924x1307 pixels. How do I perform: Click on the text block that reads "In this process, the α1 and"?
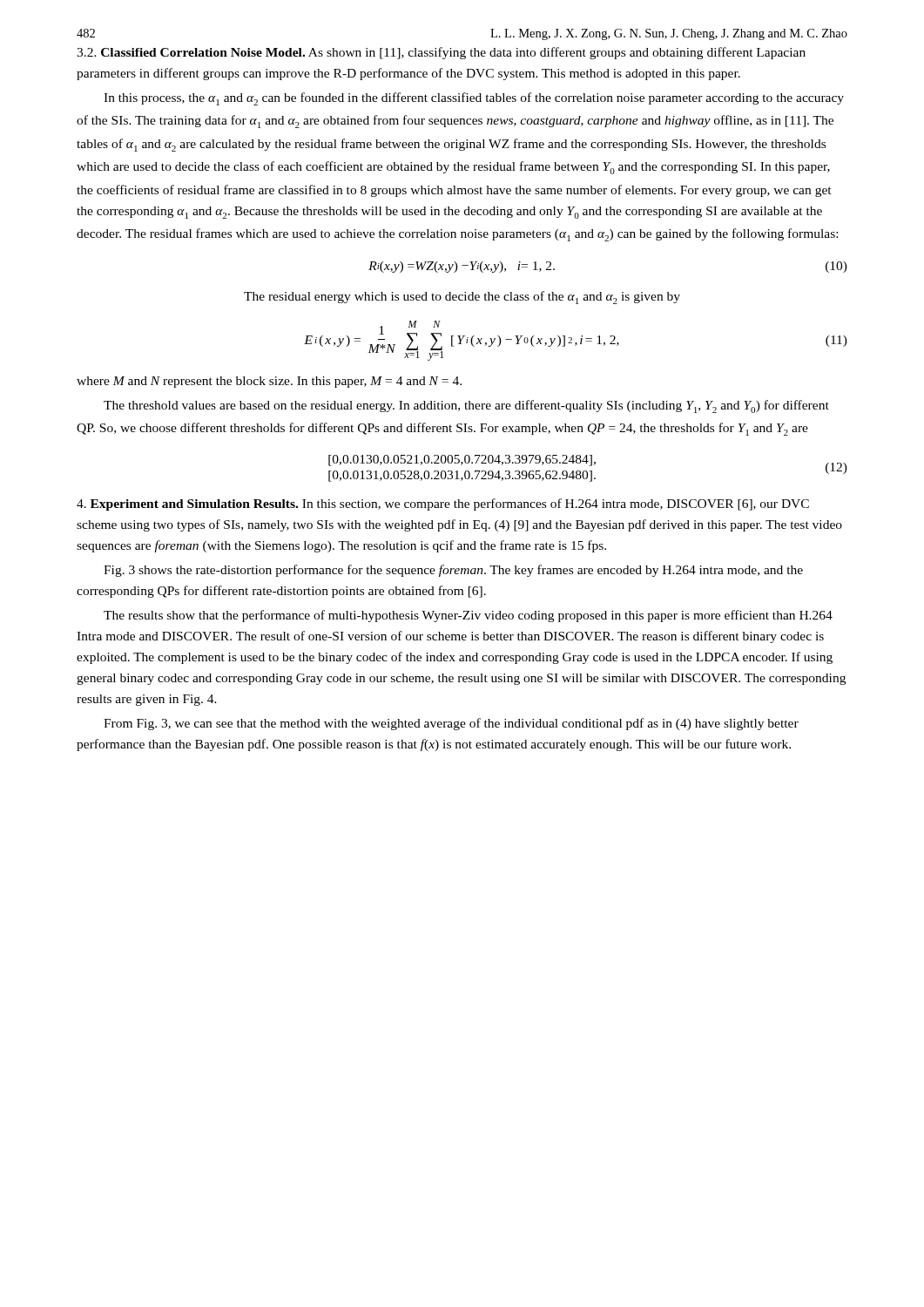point(462,167)
